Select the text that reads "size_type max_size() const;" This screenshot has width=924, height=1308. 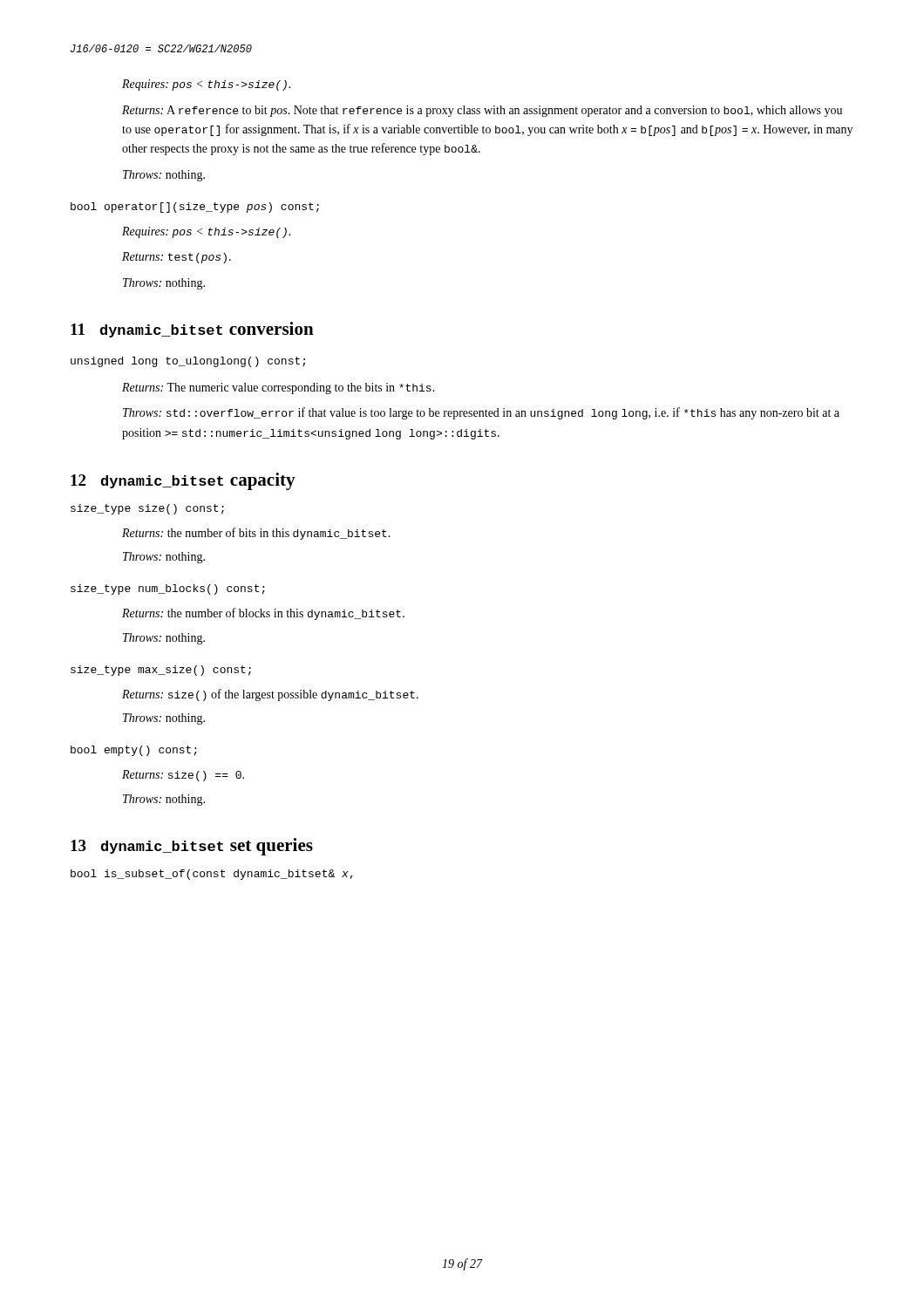click(162, 670)
